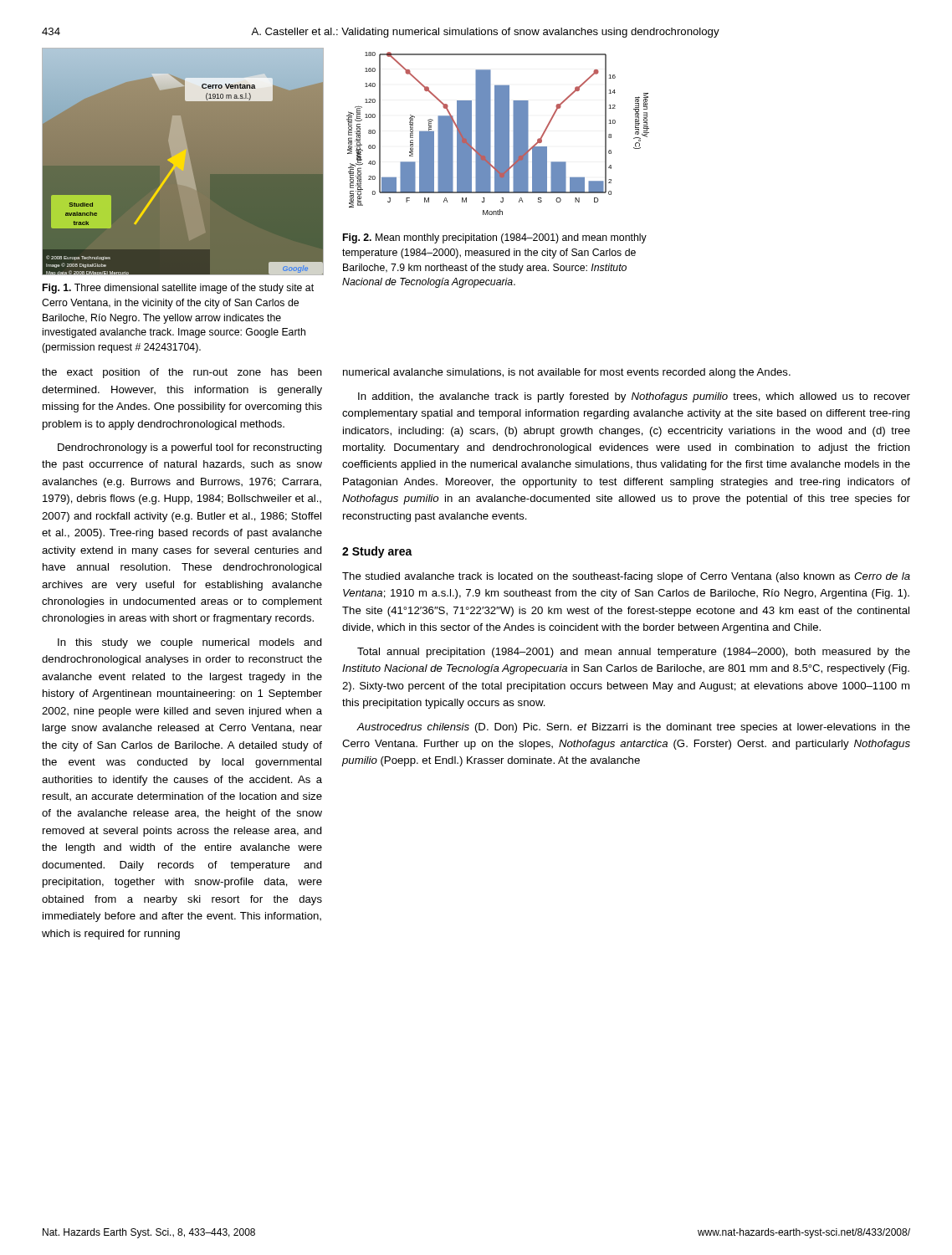Click on the passage starting "Fig. 2. Mean"
This screenshot has width=952, height=1255.
pos(494,260)
